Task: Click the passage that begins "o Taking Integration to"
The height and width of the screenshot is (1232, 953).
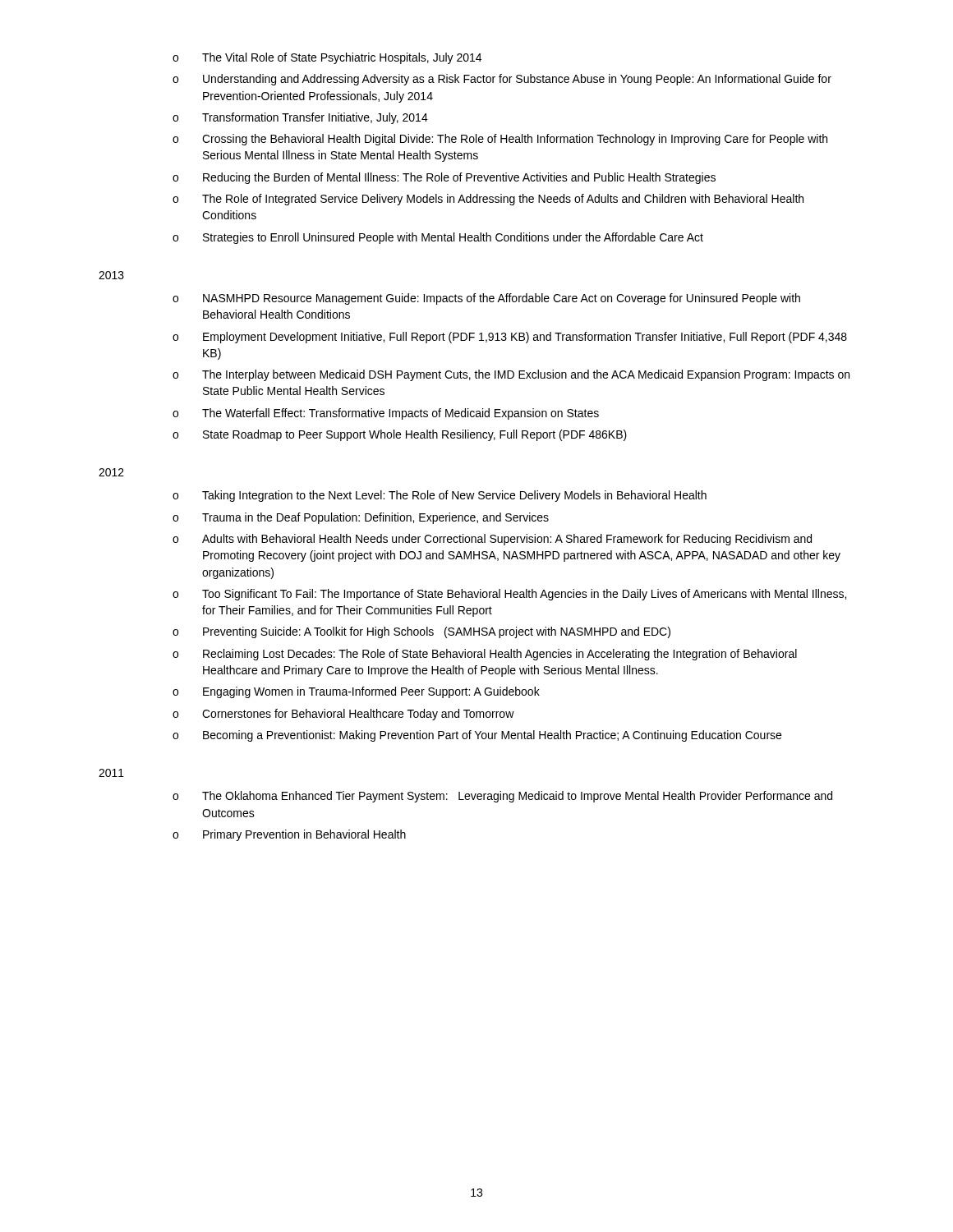Action: coord(509,496)
